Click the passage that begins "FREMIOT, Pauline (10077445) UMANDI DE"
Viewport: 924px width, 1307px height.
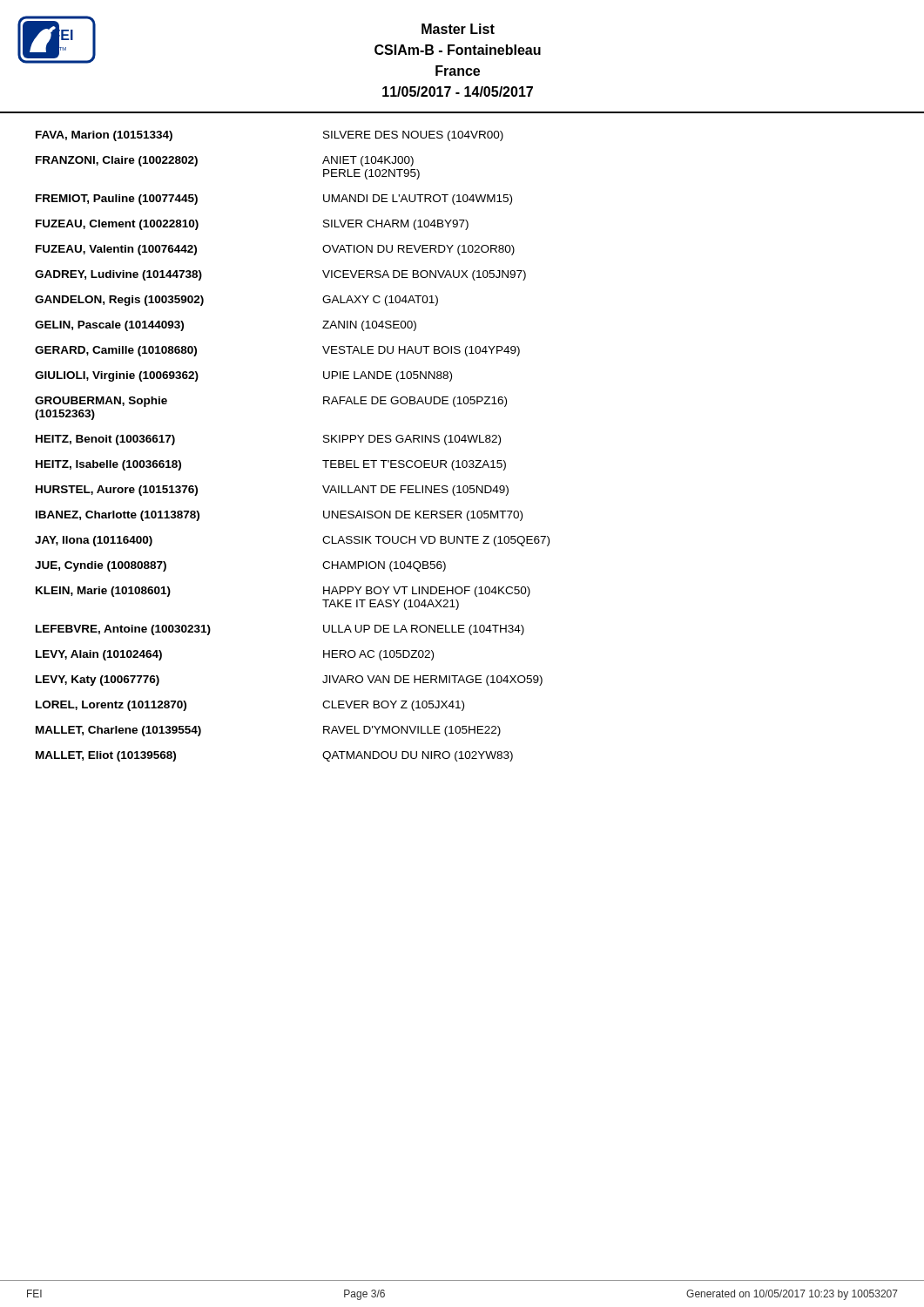pyautogui.click(x=462, y=198)
